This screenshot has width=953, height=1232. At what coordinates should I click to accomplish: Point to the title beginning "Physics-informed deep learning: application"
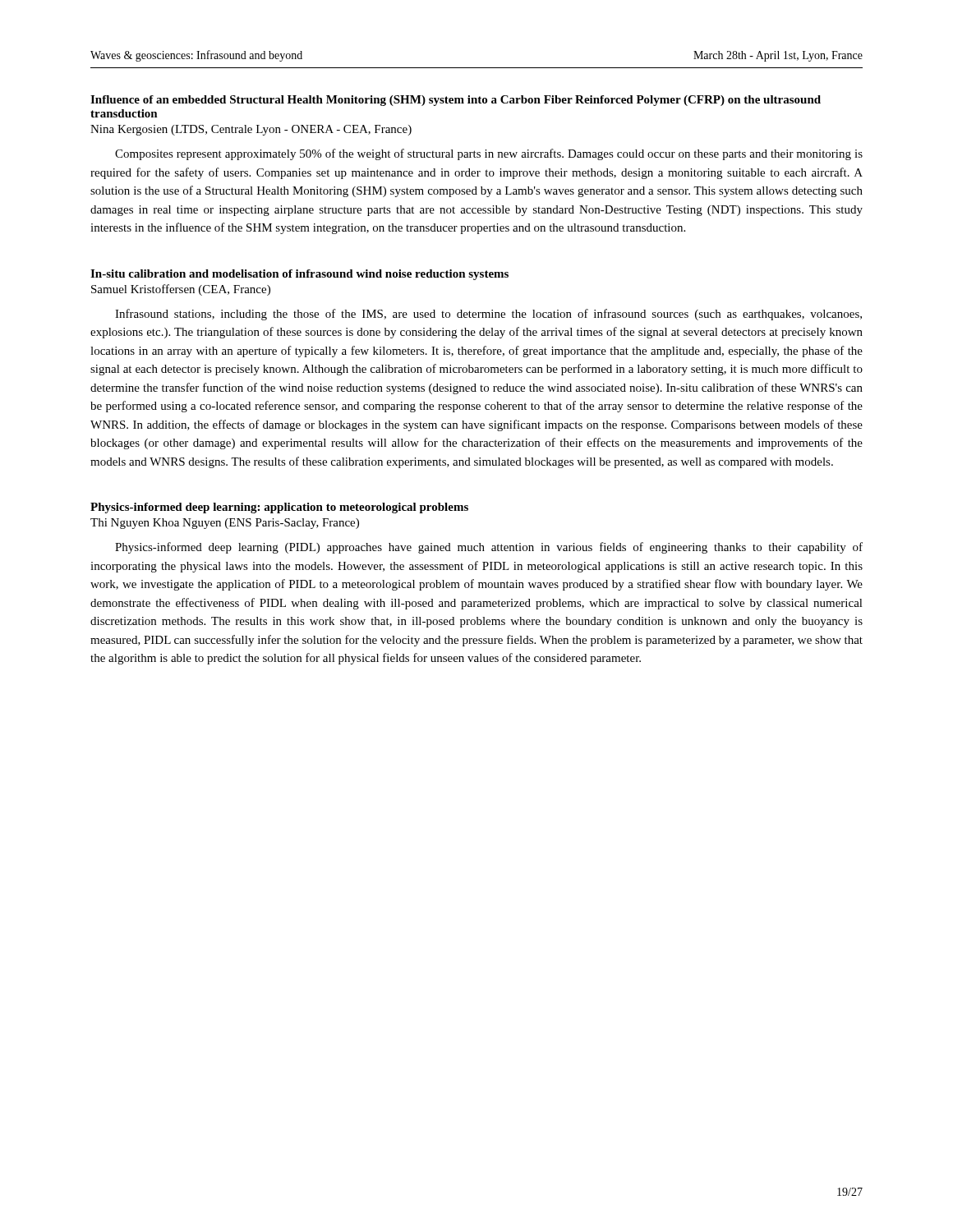tap(279, 507)
